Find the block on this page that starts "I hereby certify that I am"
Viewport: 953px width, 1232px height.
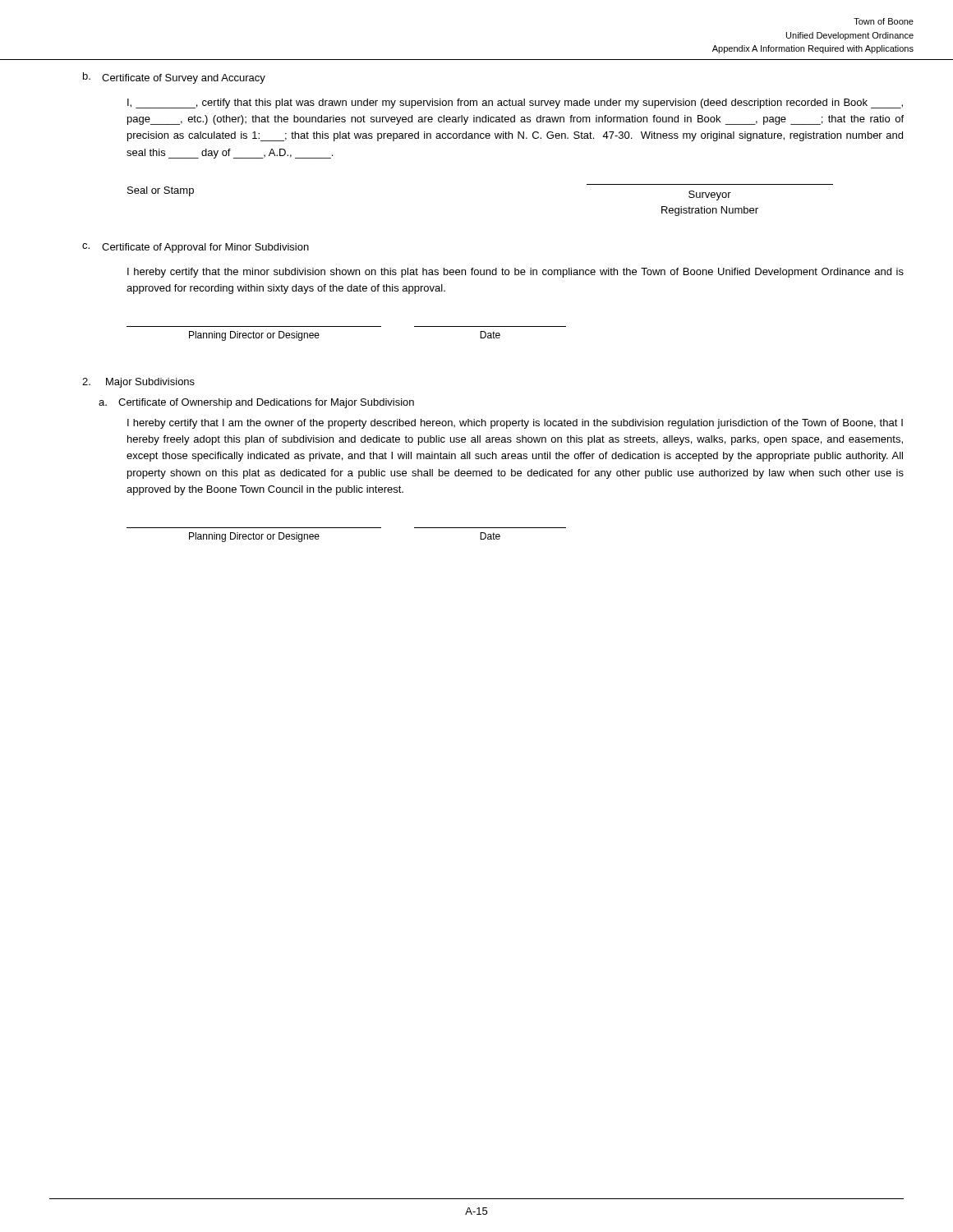[x=515, y=456]
